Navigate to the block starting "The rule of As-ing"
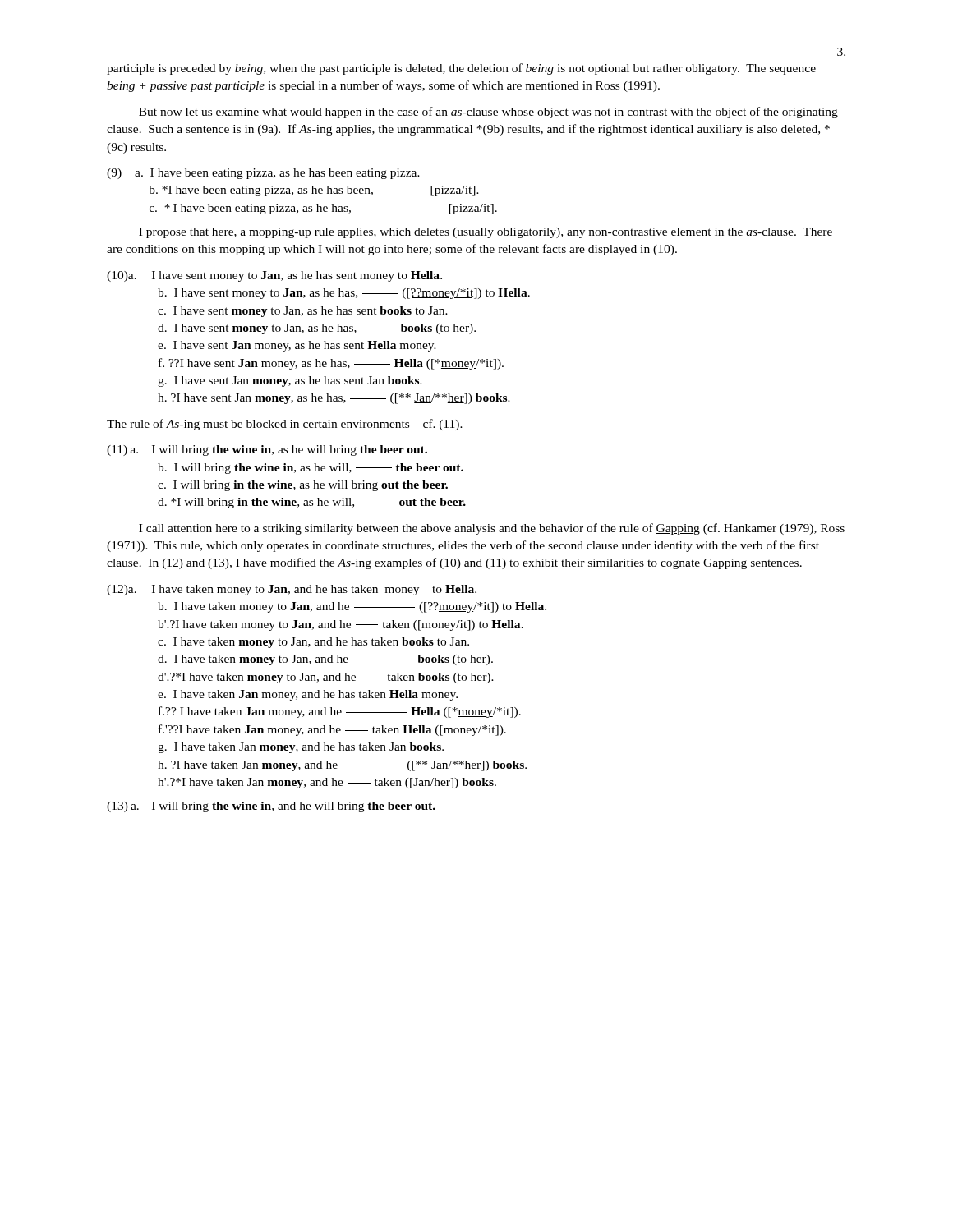 click(285, 423)
